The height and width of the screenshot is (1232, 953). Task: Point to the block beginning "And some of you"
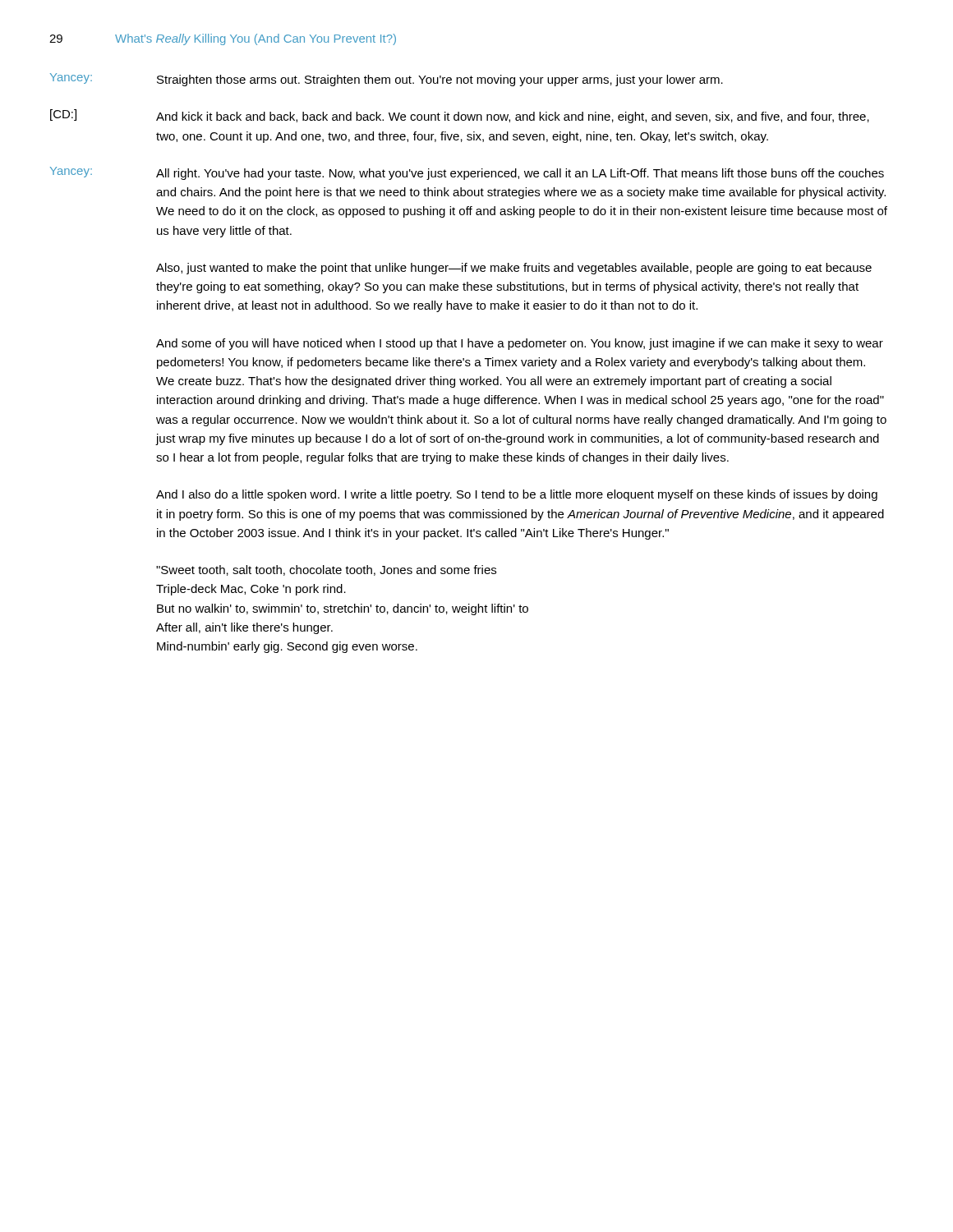point(468,400)
